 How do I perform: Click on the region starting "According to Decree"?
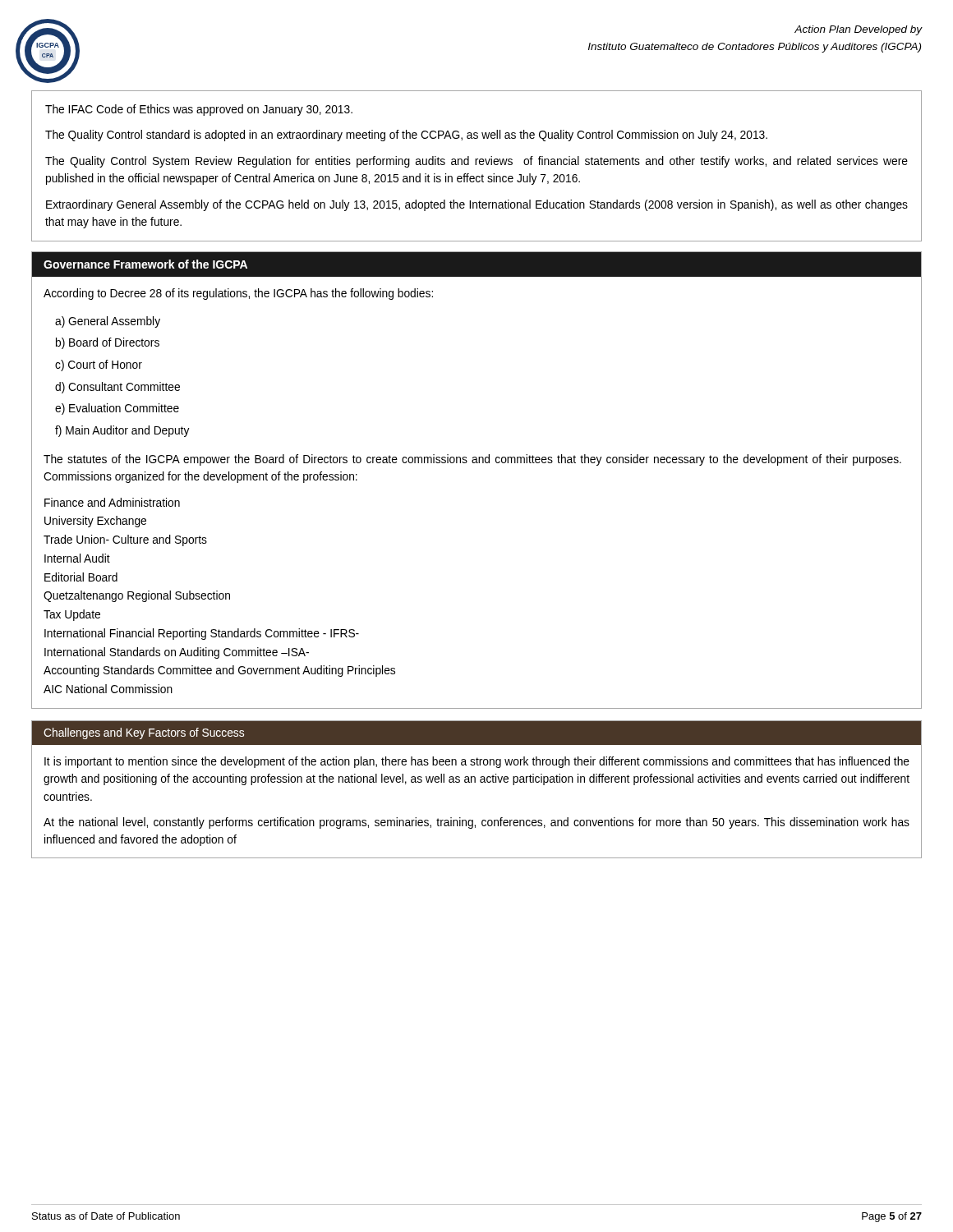[x=239, y=294]
